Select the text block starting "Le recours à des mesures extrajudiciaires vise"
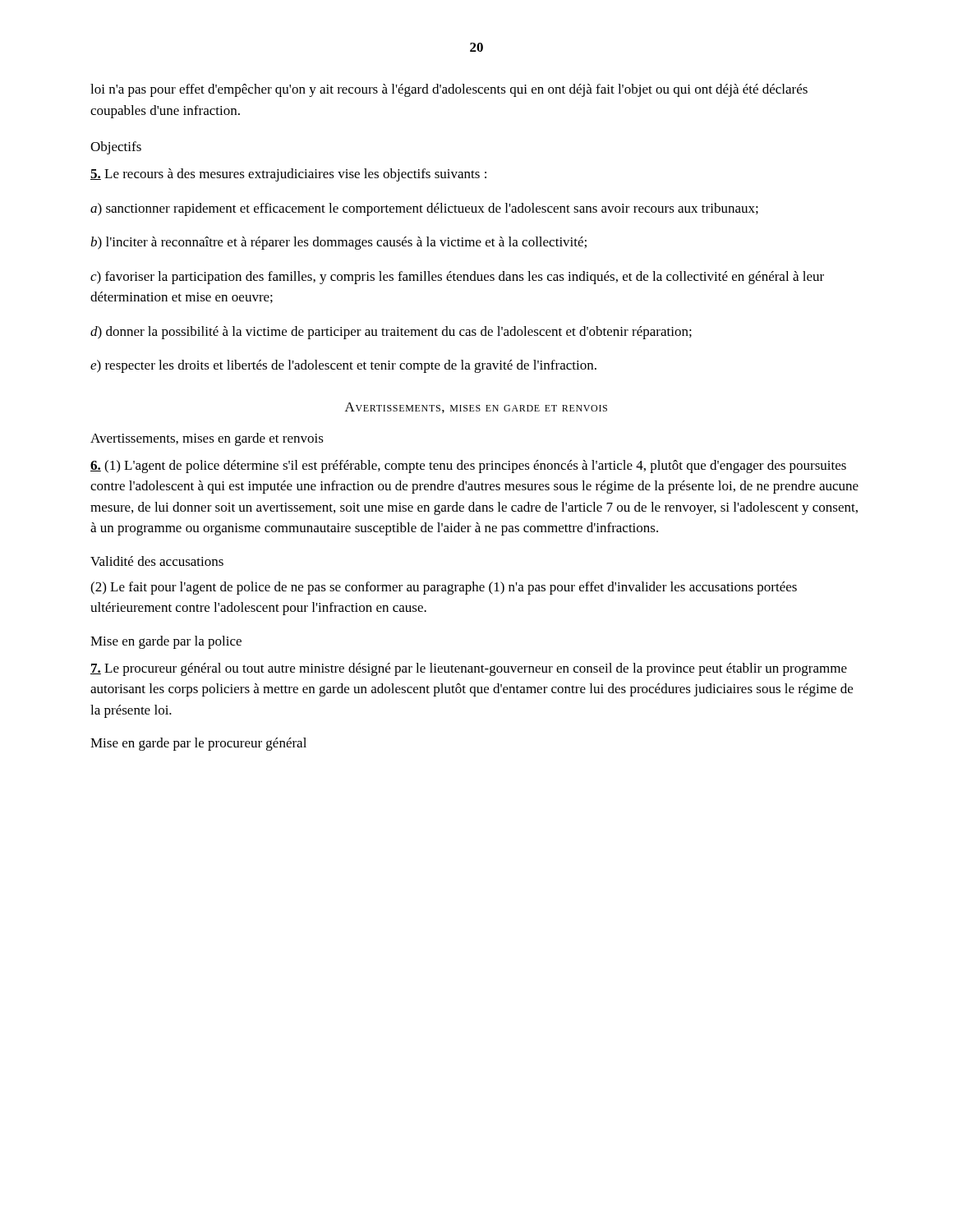The image size is (953, 1232). click(289, 174)
